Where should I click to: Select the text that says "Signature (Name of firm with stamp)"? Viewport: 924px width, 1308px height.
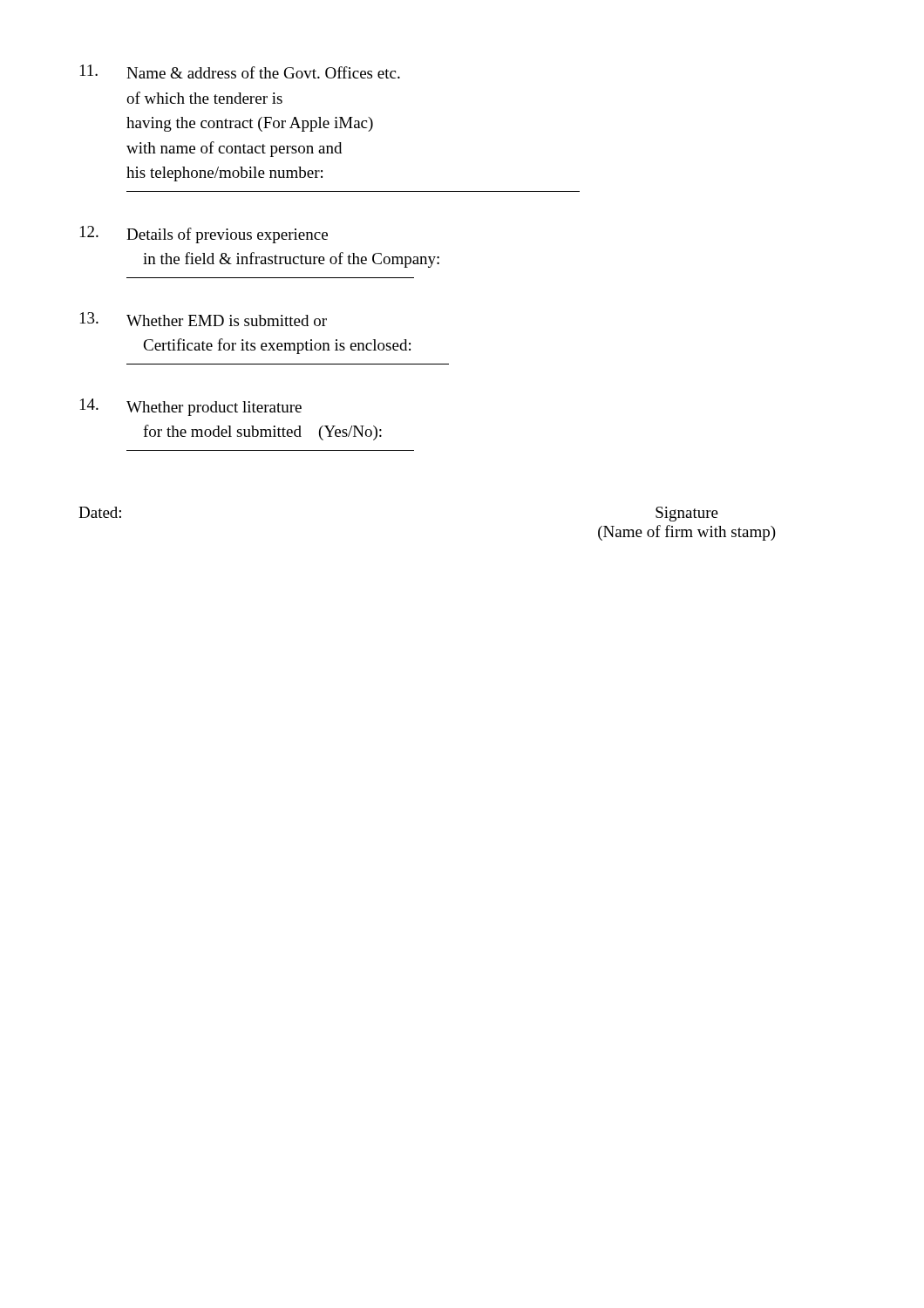[x=687, y=521]
